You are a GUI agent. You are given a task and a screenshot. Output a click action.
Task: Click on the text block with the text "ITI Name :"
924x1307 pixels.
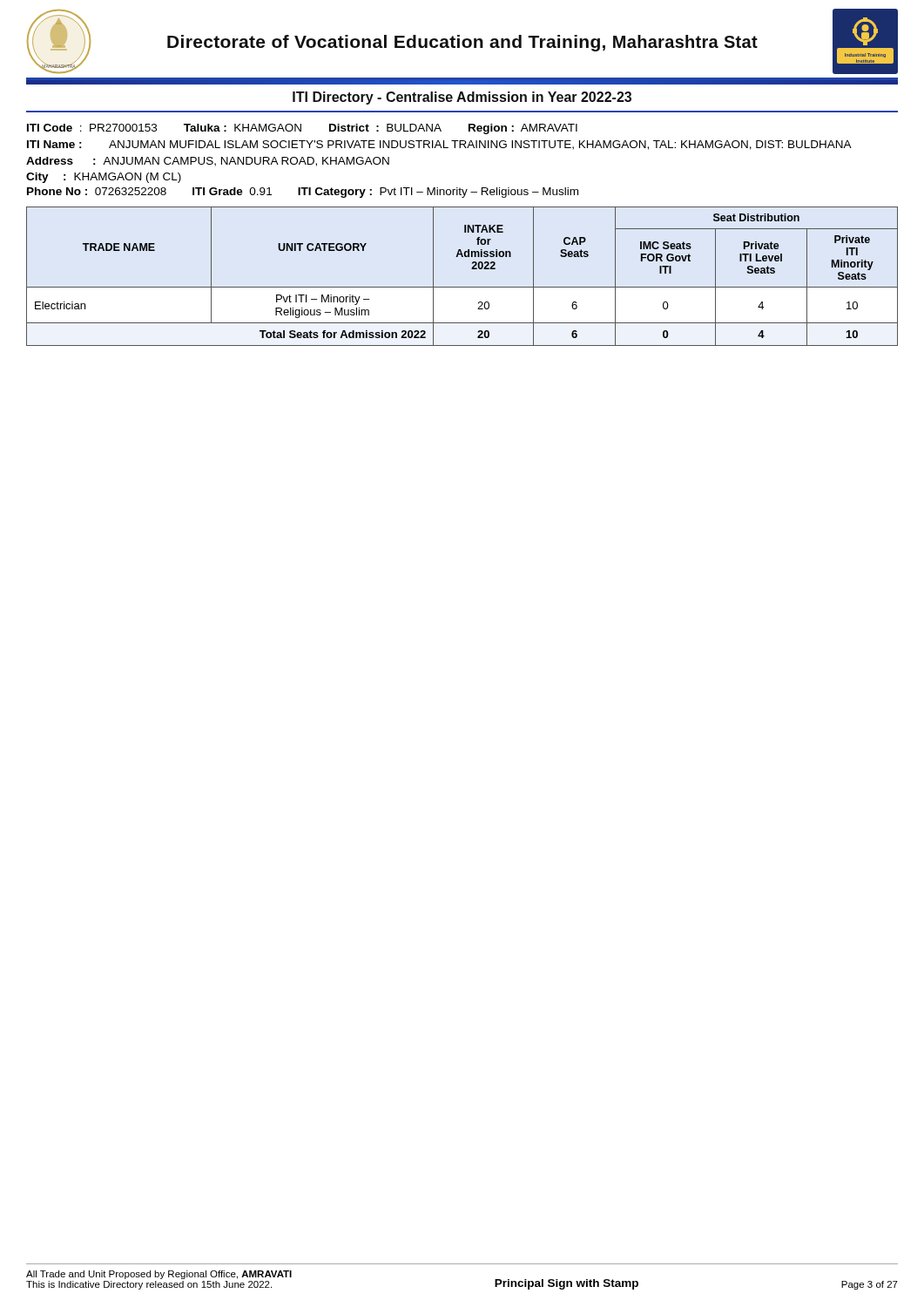(x=439, y=144)
